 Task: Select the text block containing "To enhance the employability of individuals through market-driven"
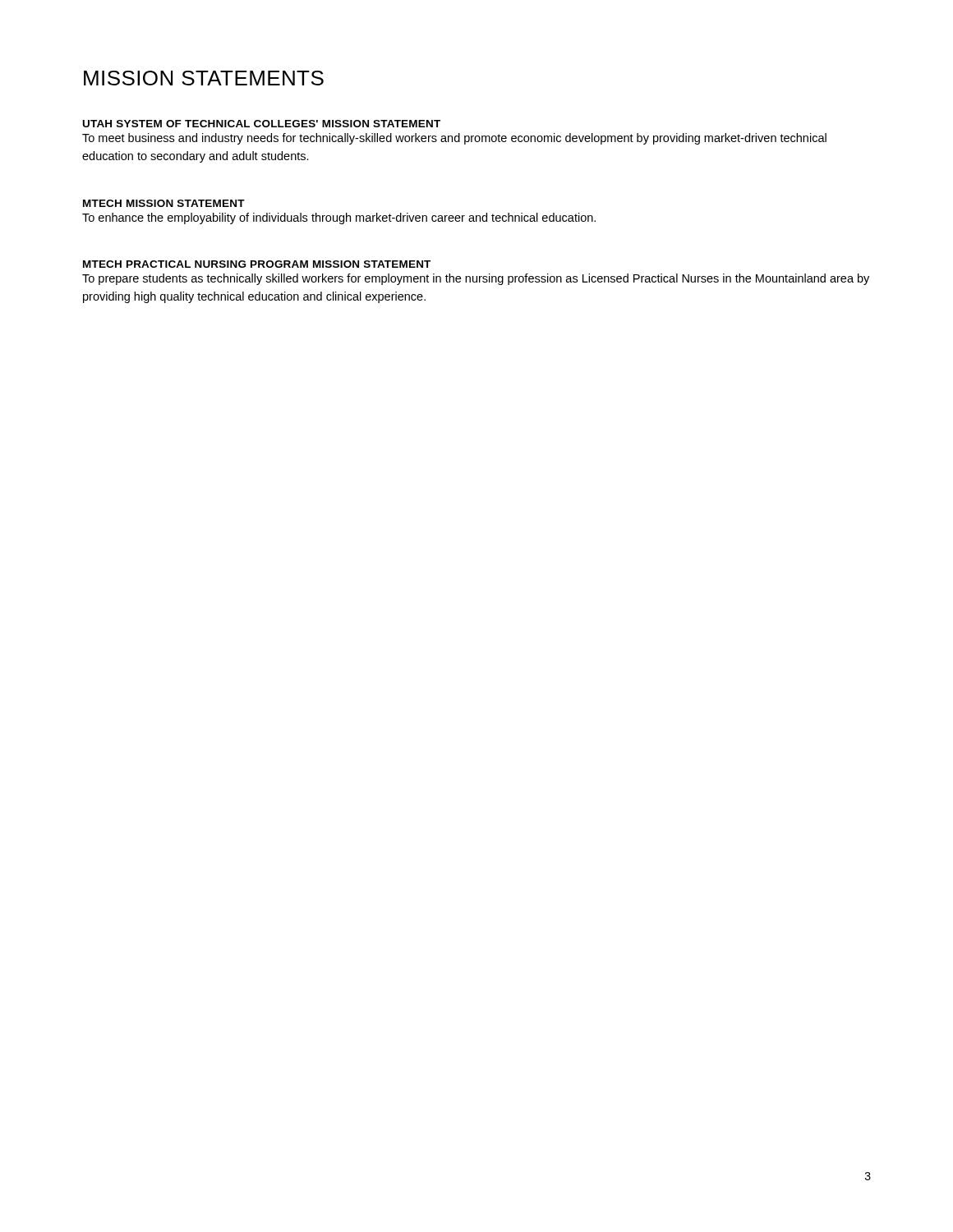click(339, 217)
